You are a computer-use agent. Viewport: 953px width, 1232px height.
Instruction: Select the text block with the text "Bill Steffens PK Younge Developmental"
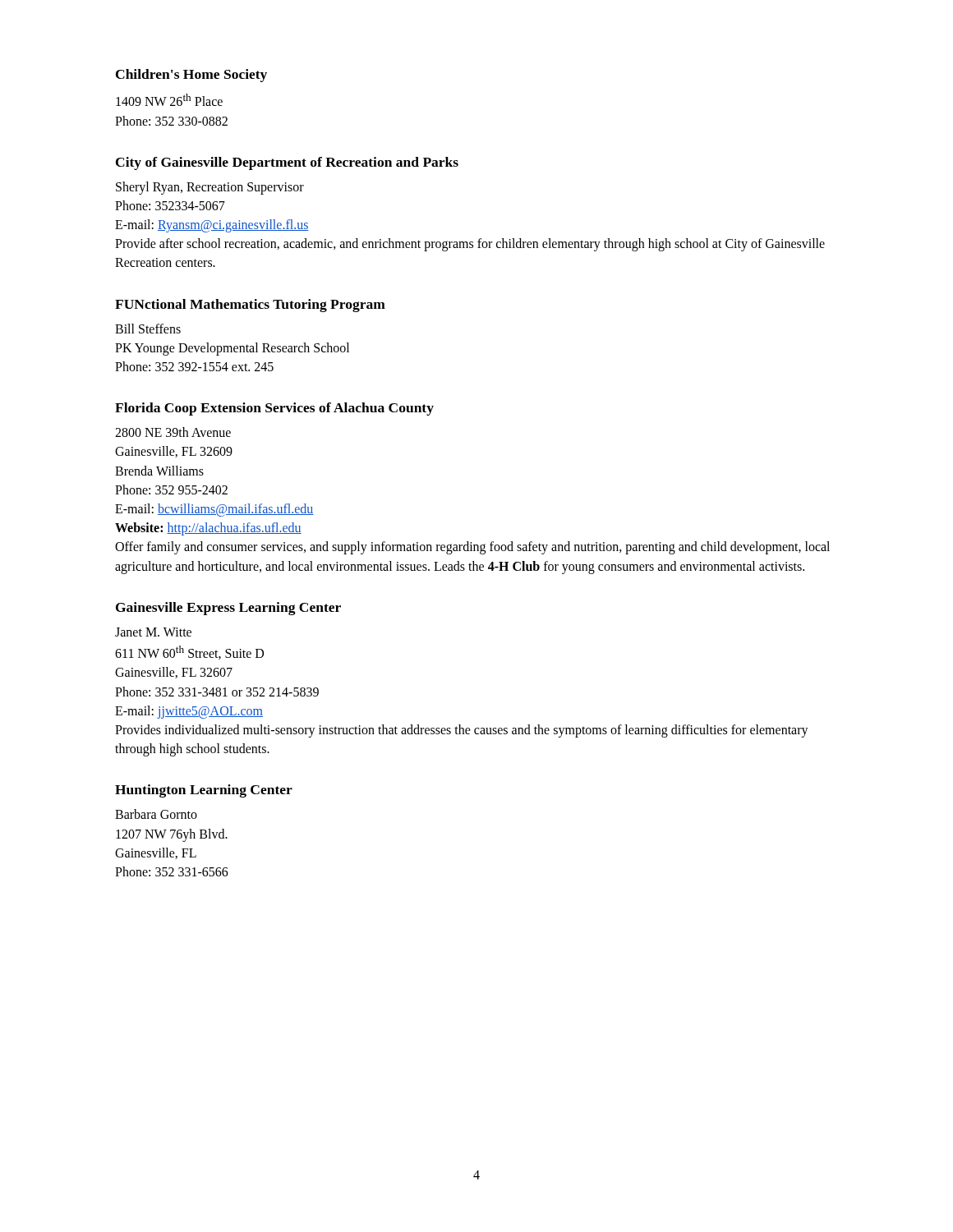pos(148,329)
